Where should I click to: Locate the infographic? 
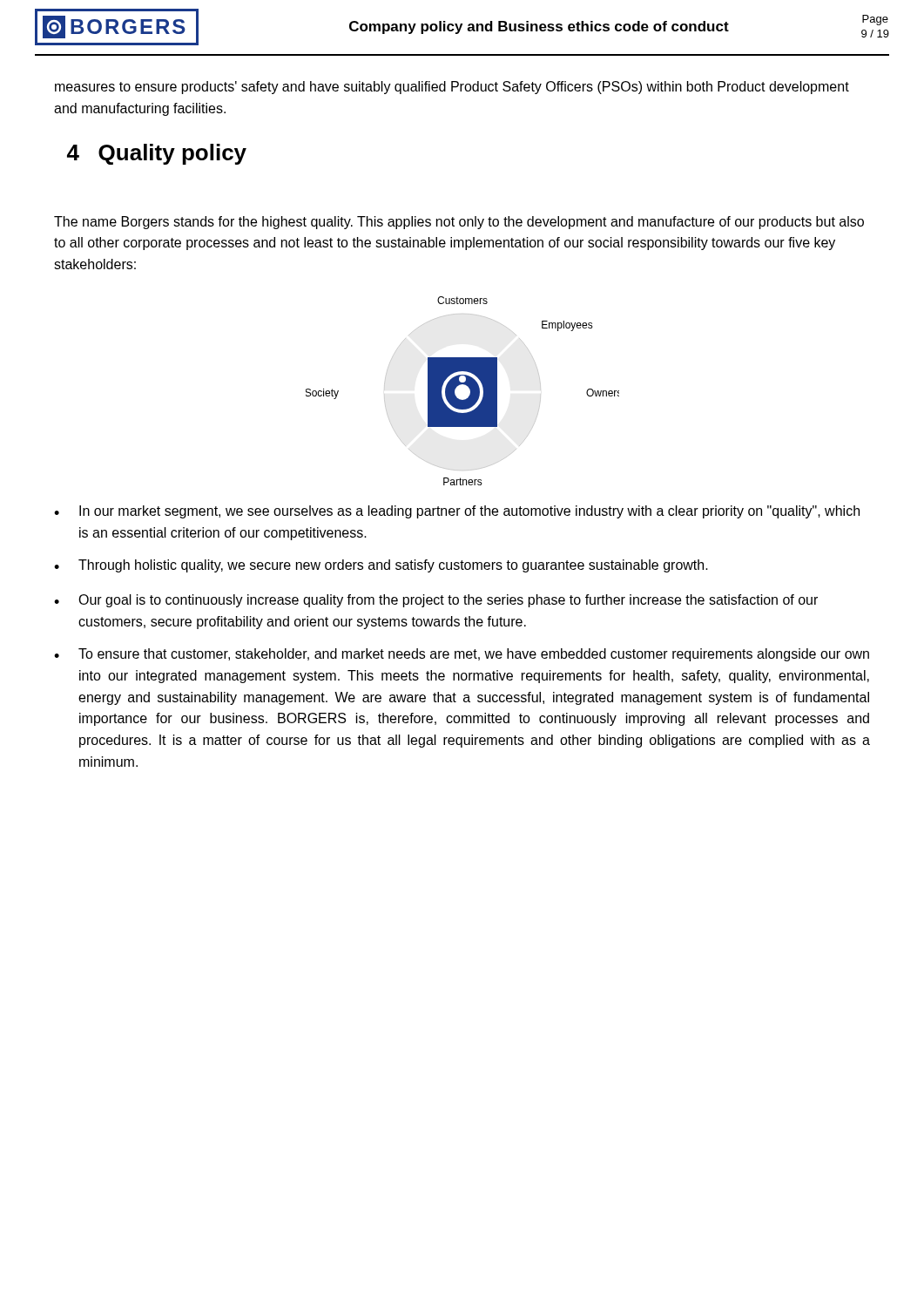(462, 392)
